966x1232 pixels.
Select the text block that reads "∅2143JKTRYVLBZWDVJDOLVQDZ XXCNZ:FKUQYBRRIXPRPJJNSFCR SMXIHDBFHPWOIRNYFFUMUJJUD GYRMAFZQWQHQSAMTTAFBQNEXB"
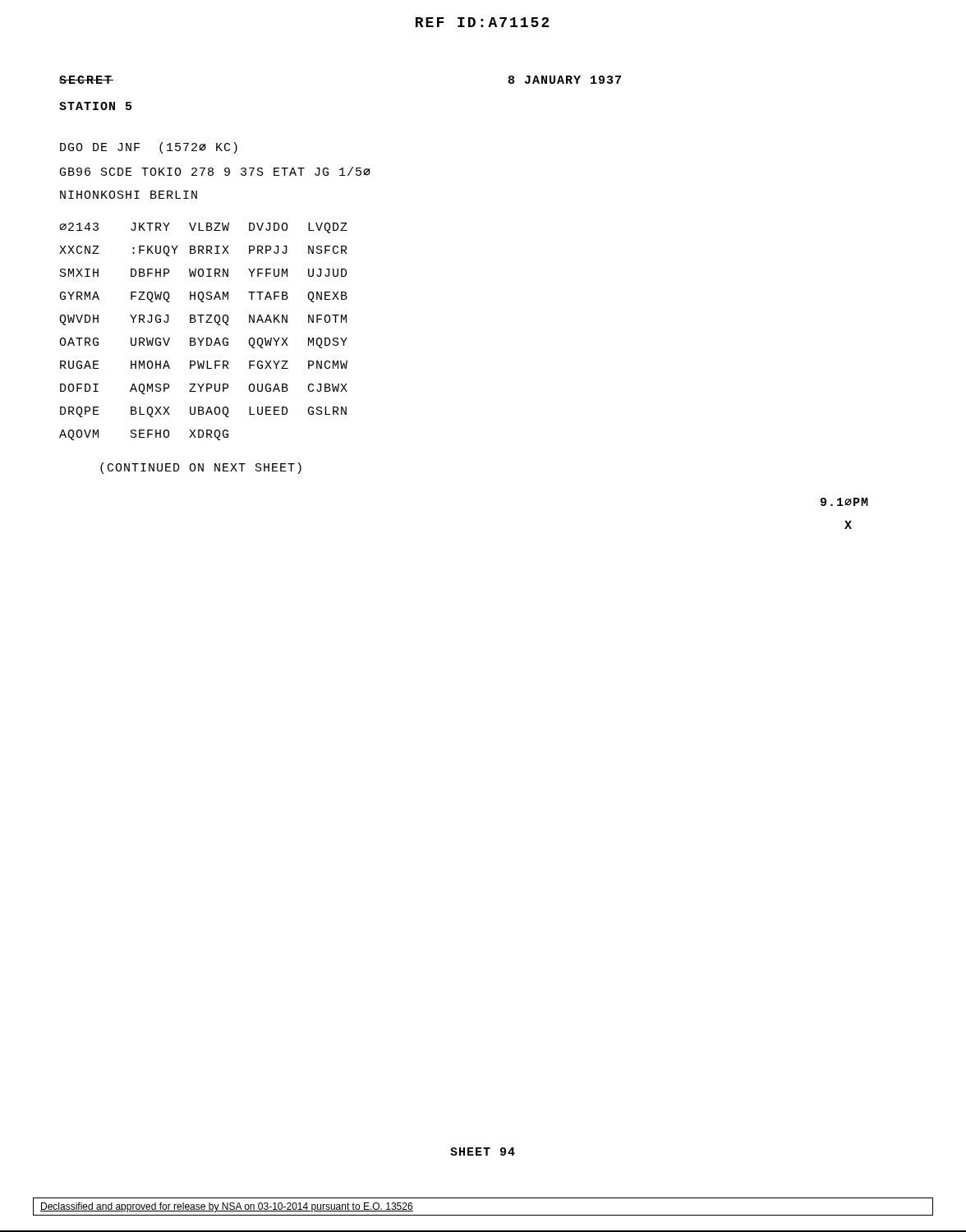[213, 332]
